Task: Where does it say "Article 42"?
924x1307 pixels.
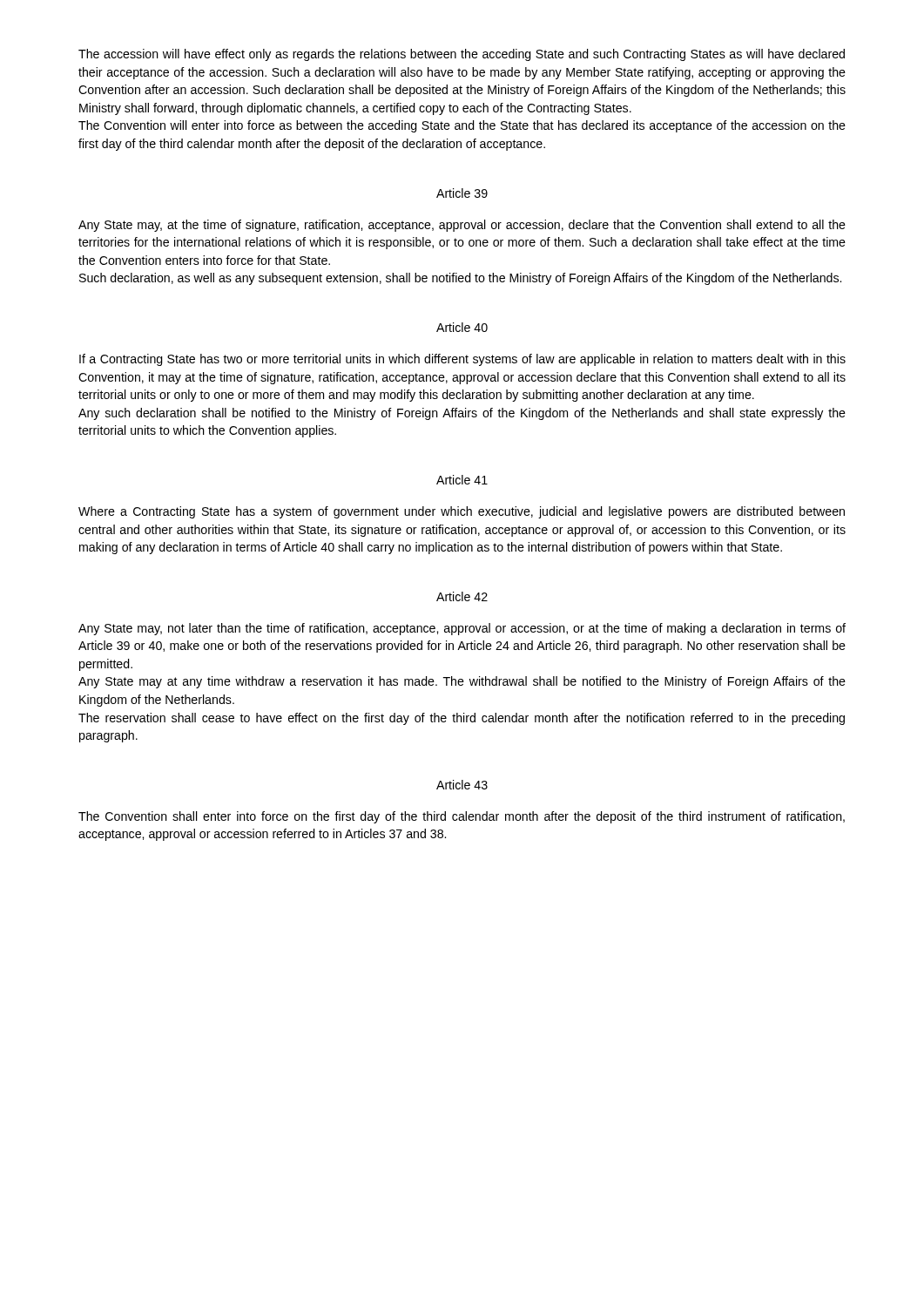Action: tap(462, 597)
